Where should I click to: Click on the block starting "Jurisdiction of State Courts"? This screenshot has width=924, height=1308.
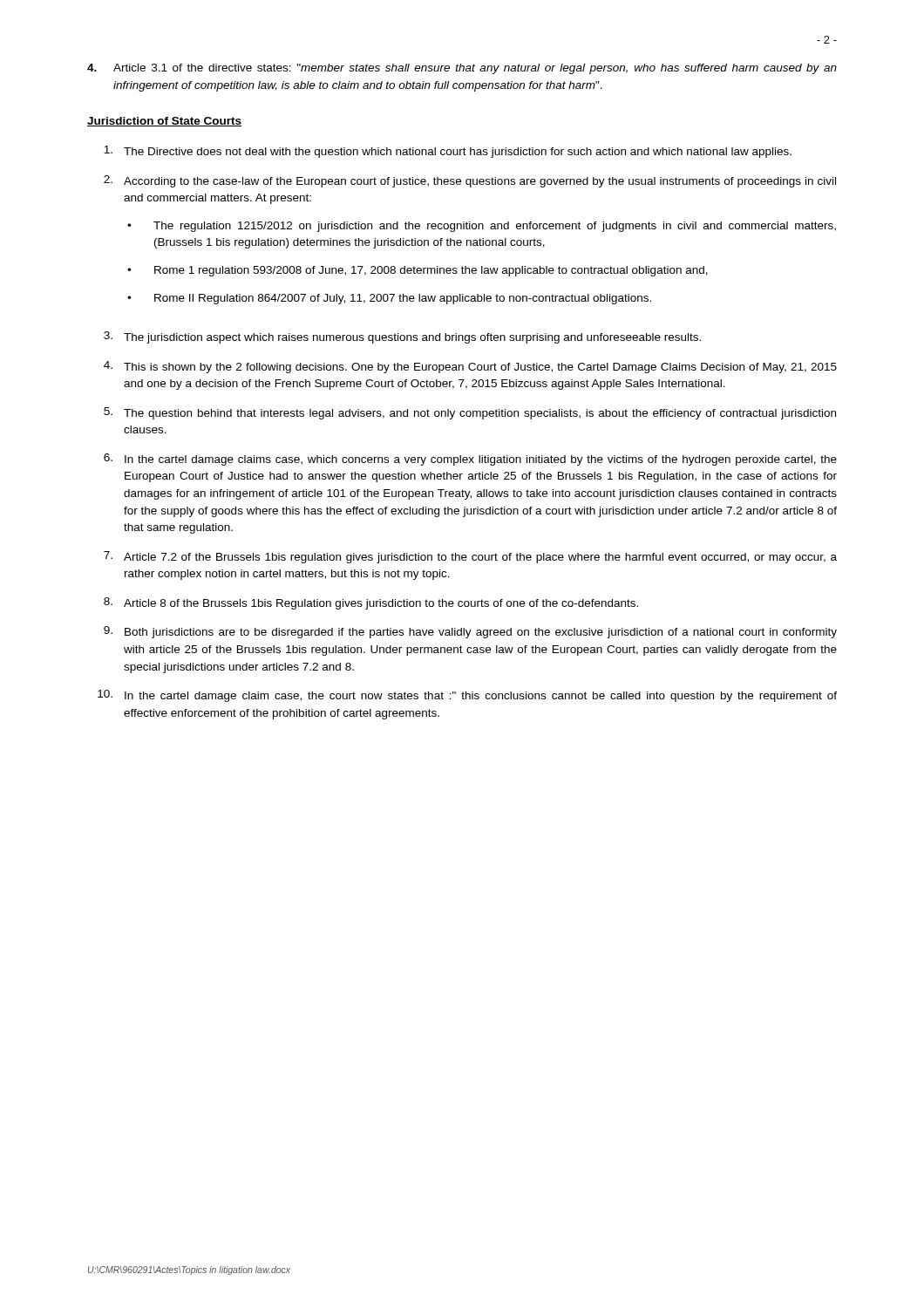pyautogui.click(x=164, y=121)
